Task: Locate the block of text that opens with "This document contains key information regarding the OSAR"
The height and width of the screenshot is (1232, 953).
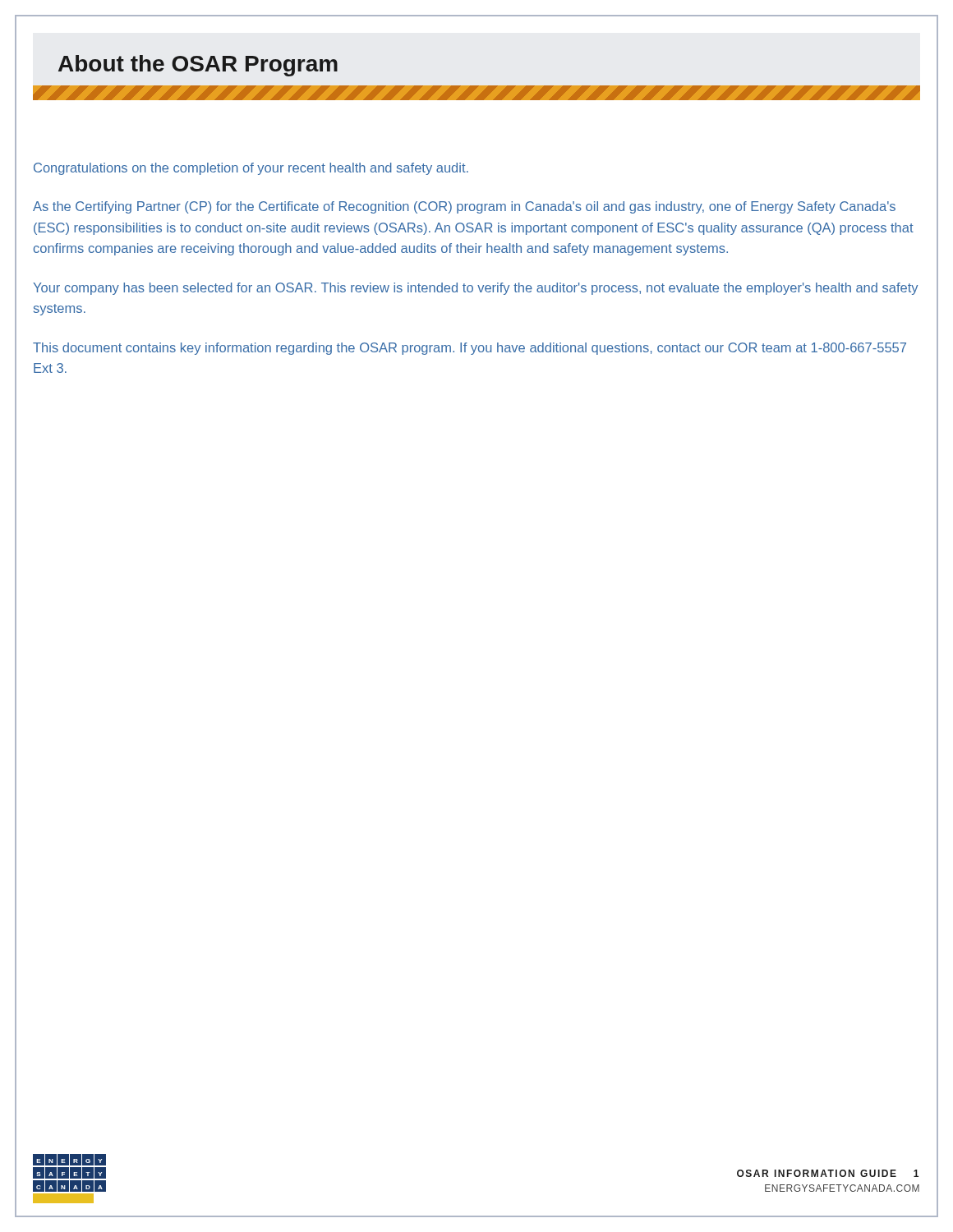Action: pyautogui.click(x=476, y=358)
